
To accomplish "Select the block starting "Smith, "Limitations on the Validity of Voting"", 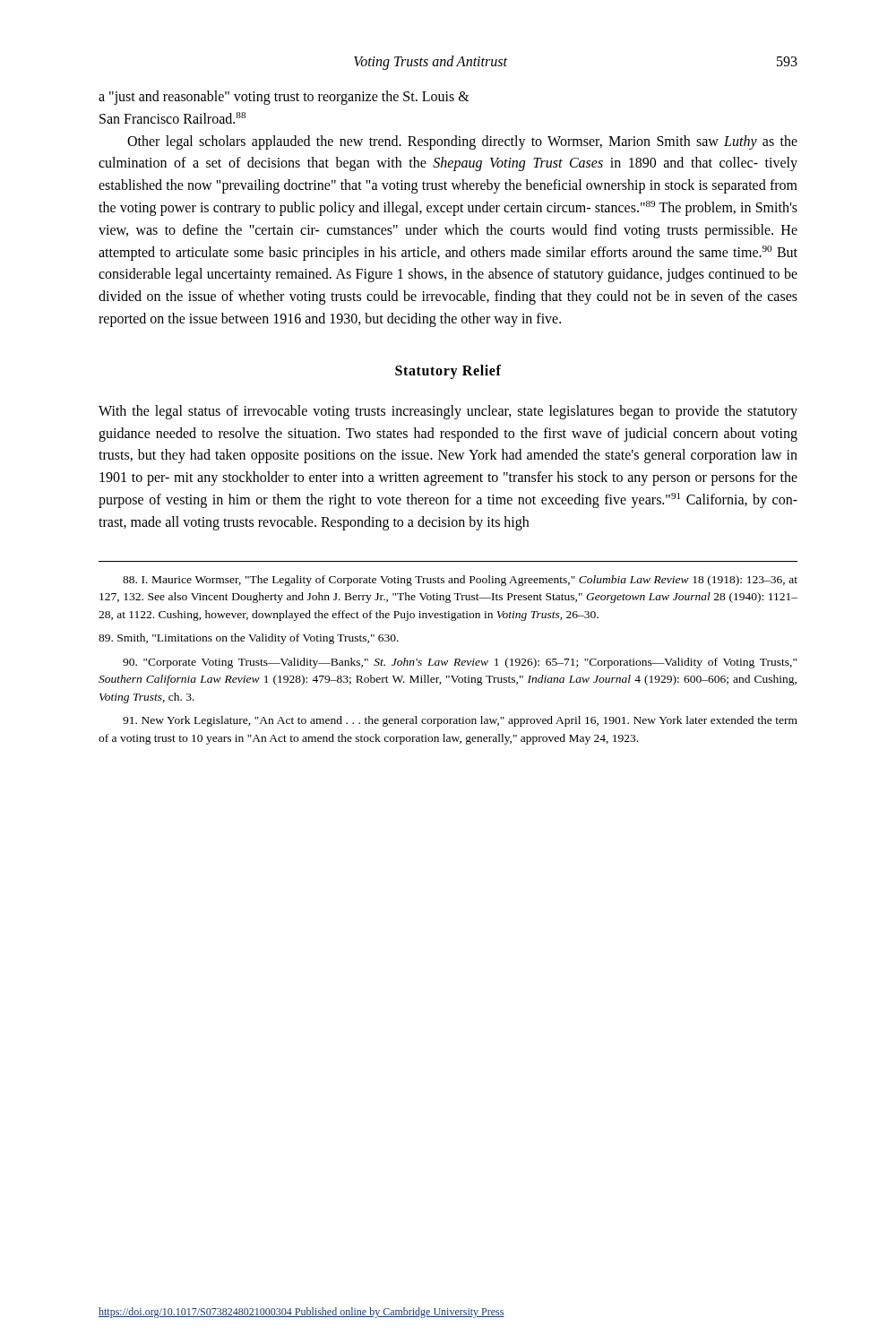I will 249,638.
